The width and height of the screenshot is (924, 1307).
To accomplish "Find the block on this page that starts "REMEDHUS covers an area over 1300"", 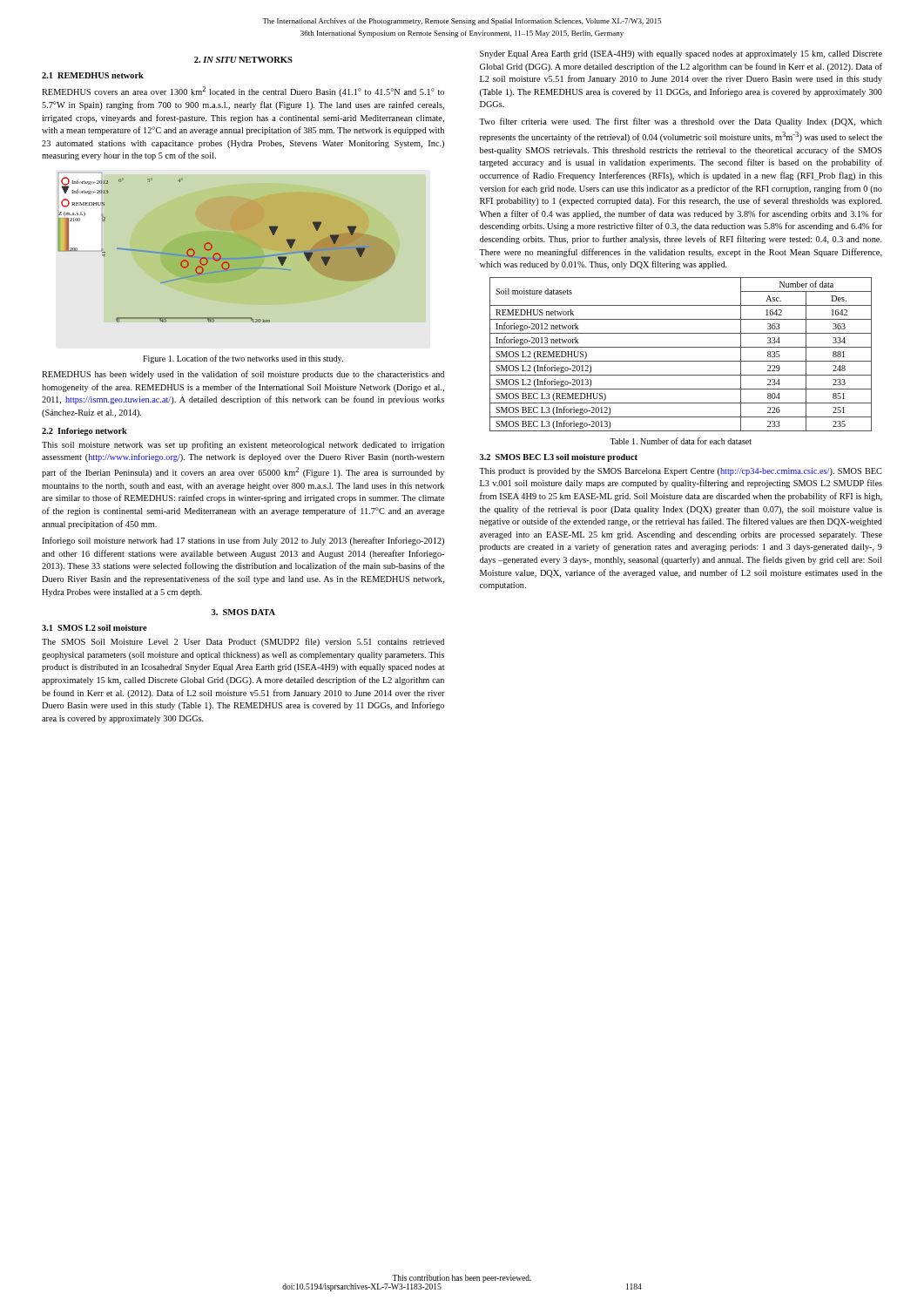I will pyautogui.click(x=243, y=123).
